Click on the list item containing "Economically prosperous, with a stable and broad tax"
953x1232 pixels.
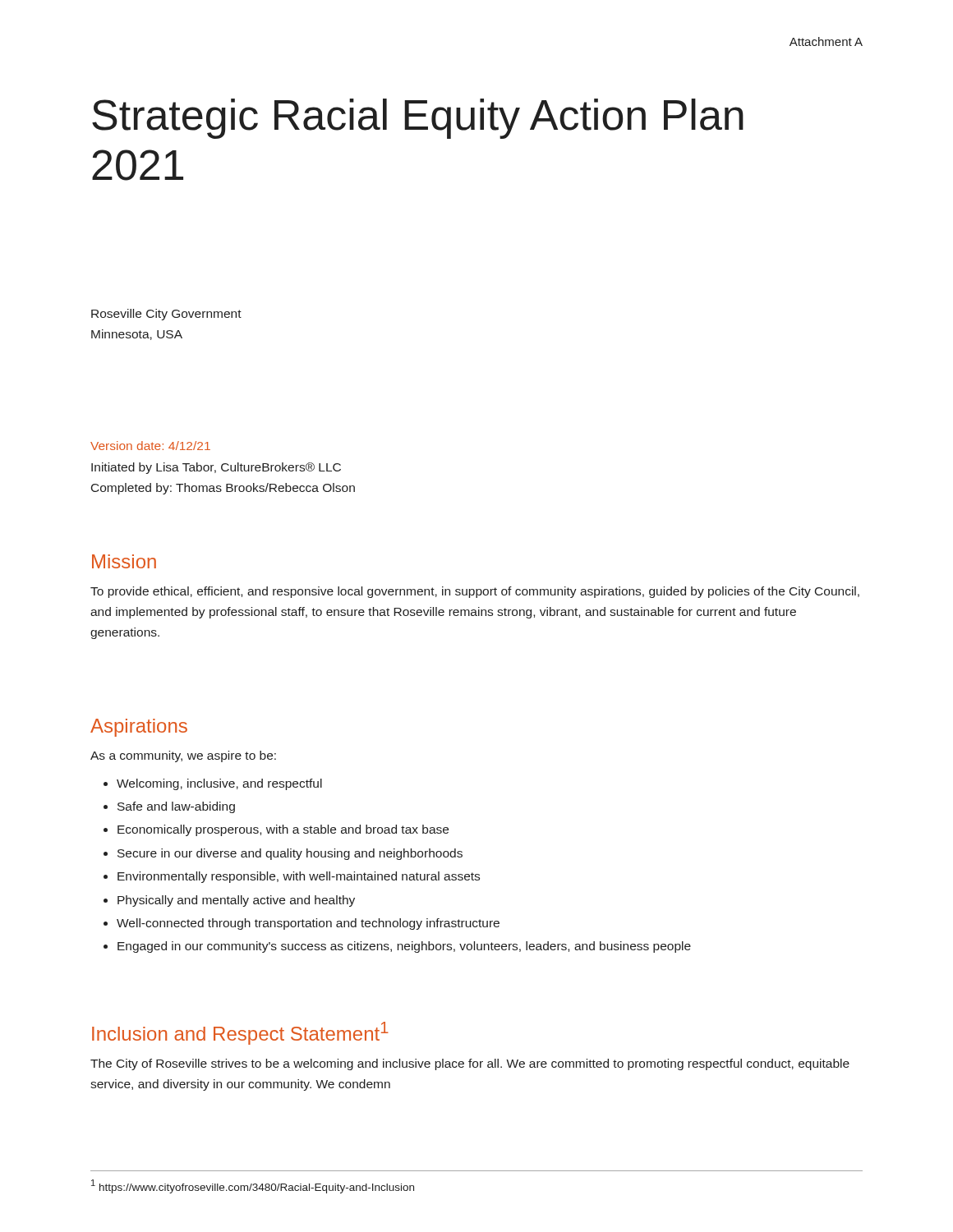tap(283, 830)
